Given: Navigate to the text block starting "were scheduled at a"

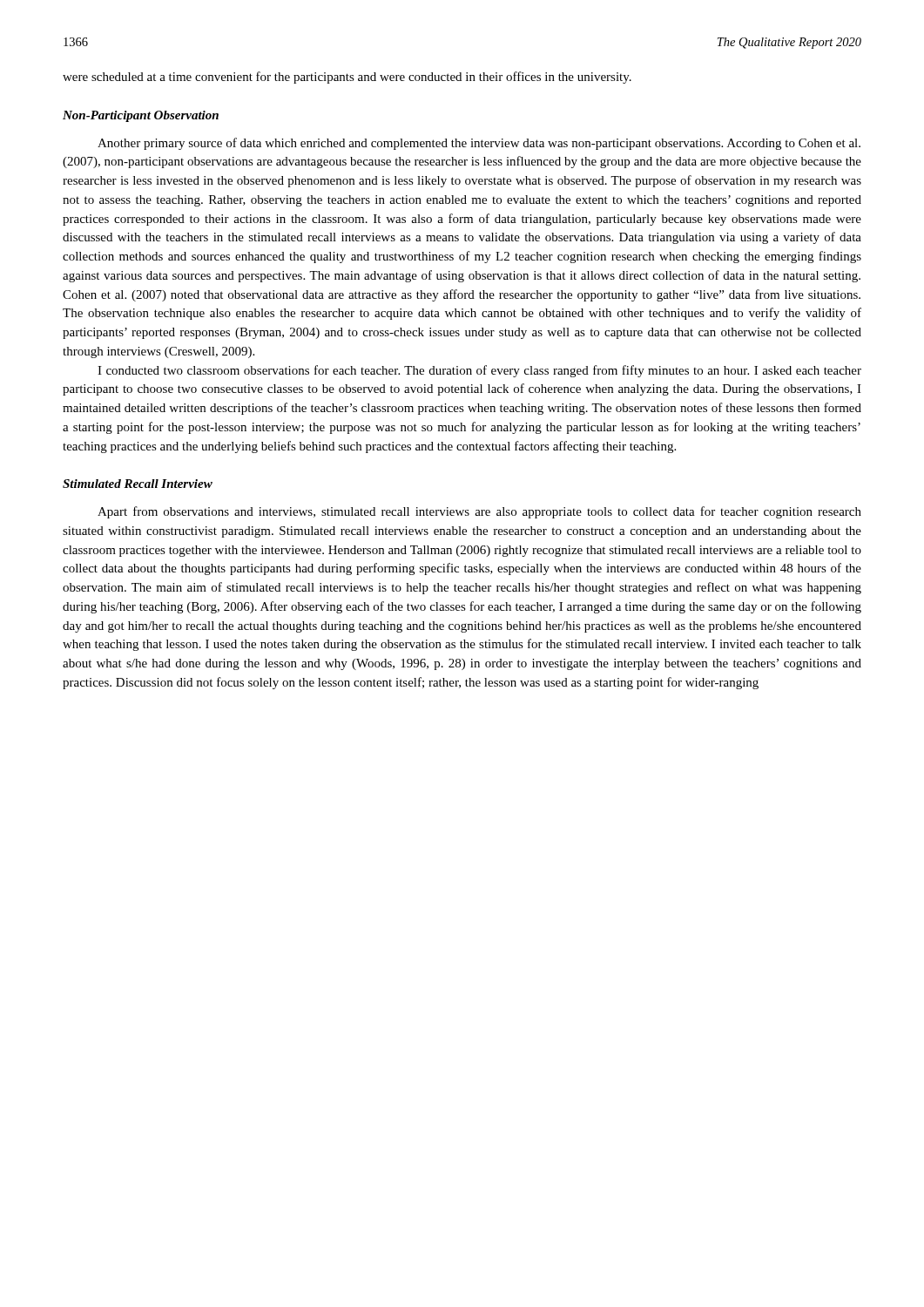Looking at the screenshot, I should pyautogui.click(x=462, y=77).
